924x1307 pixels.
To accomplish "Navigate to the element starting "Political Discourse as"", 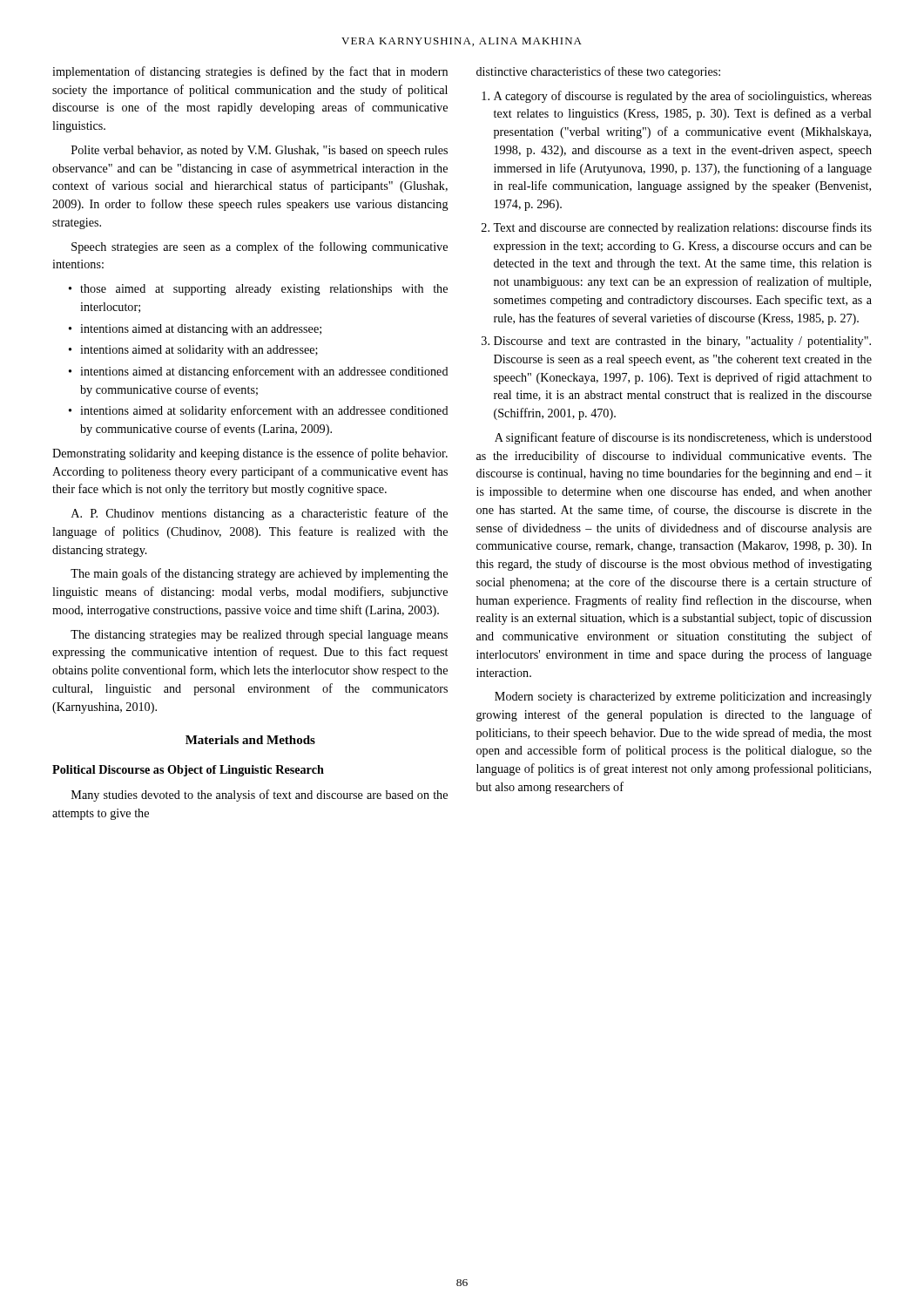I will coord(188,769).
